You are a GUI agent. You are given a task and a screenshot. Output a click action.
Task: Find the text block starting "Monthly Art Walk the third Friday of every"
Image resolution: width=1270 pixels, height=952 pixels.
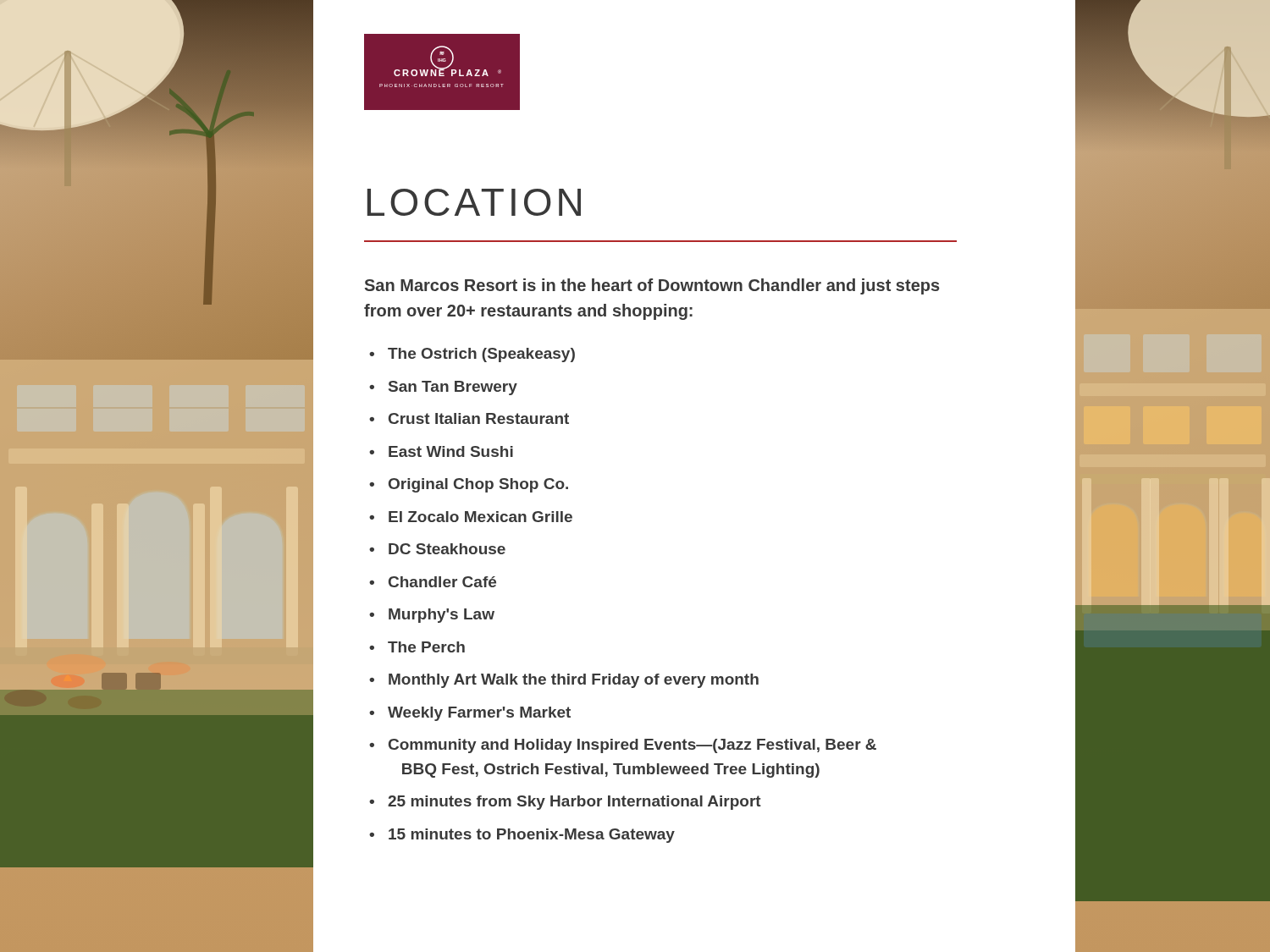(574, 679)
